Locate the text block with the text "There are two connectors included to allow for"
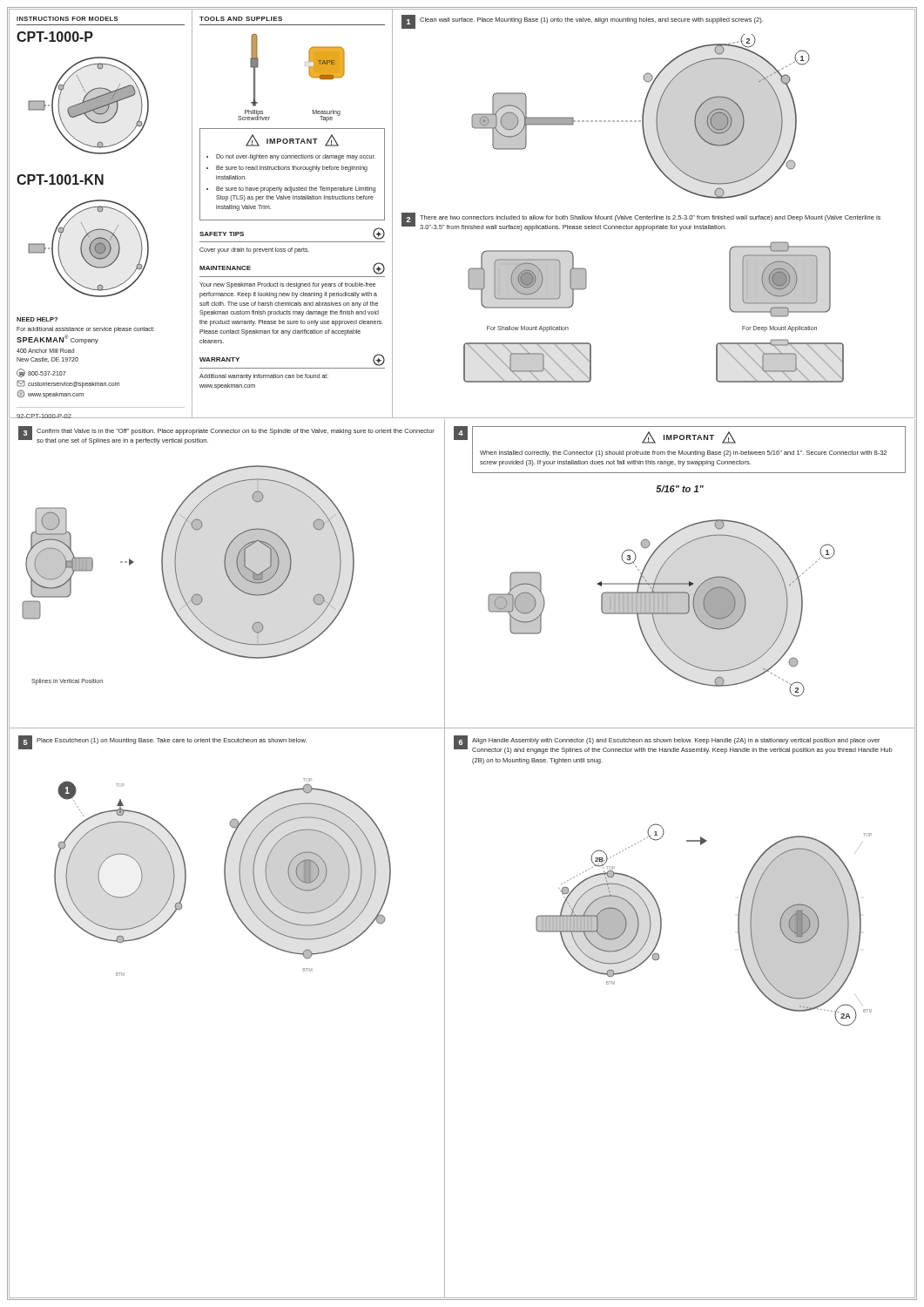 (650, 222)
